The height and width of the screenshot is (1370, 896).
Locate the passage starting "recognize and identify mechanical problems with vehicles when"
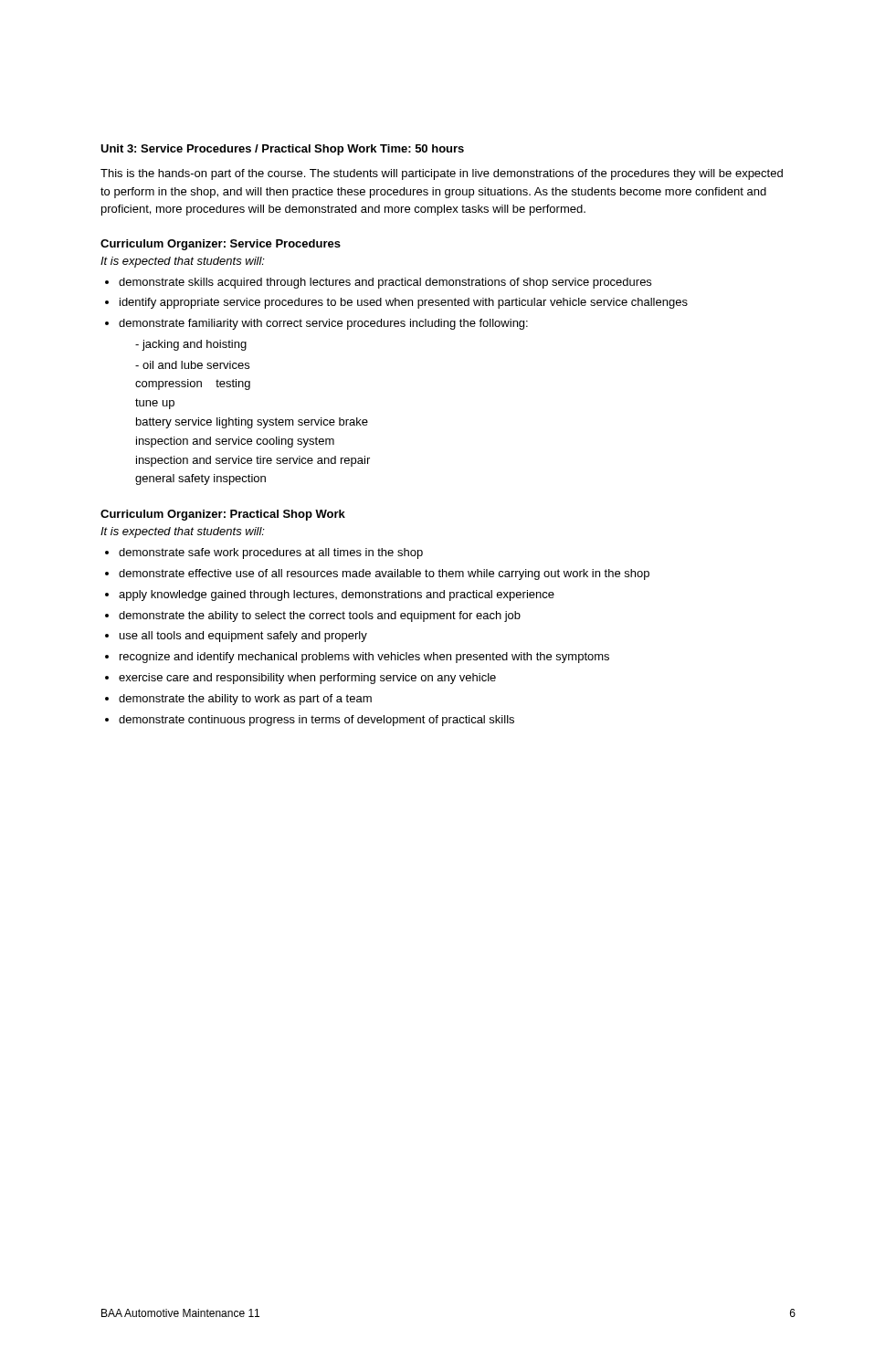pos(364,657)
